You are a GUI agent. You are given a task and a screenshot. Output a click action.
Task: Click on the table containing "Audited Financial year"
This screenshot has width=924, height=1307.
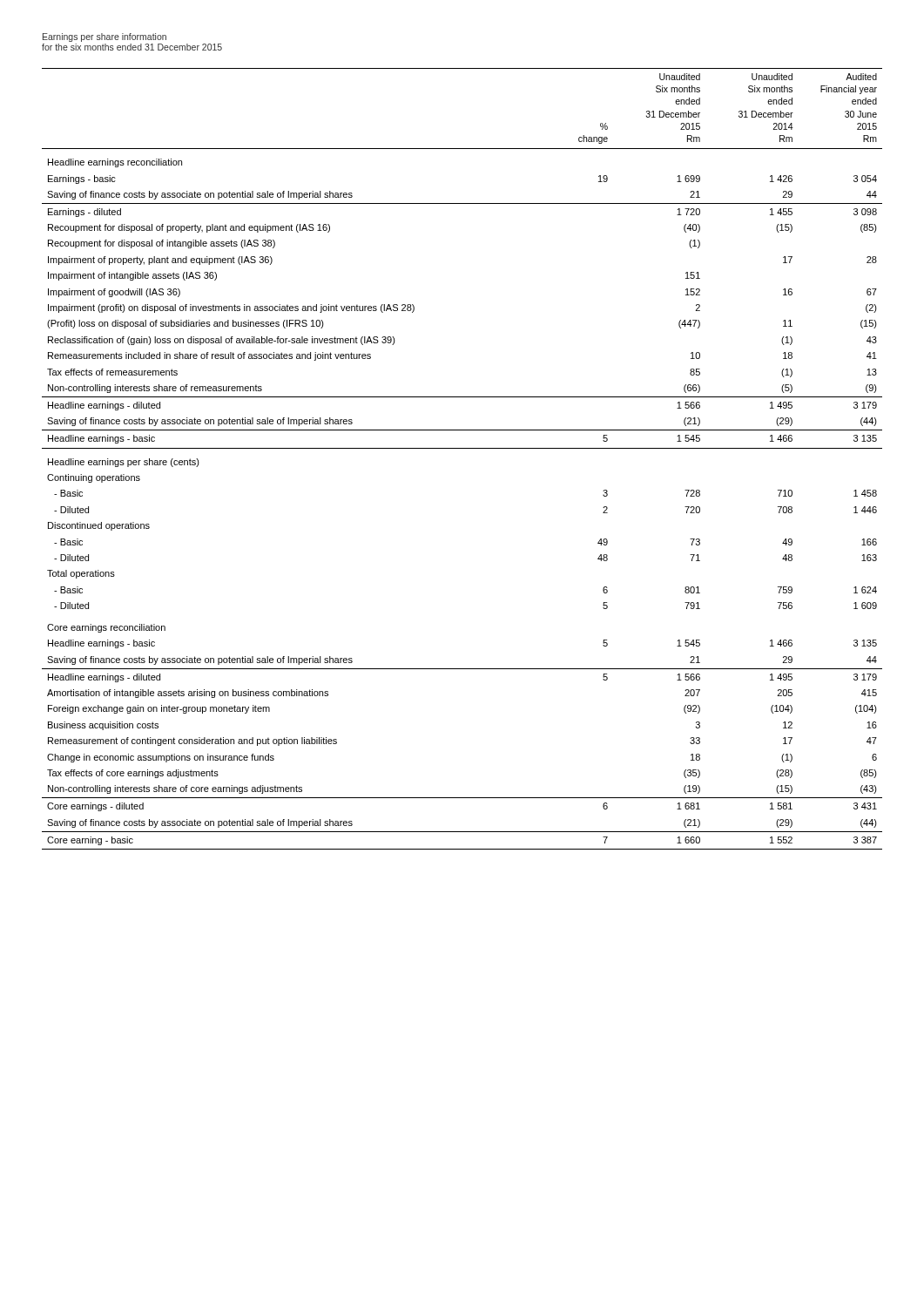click(462, 459)
